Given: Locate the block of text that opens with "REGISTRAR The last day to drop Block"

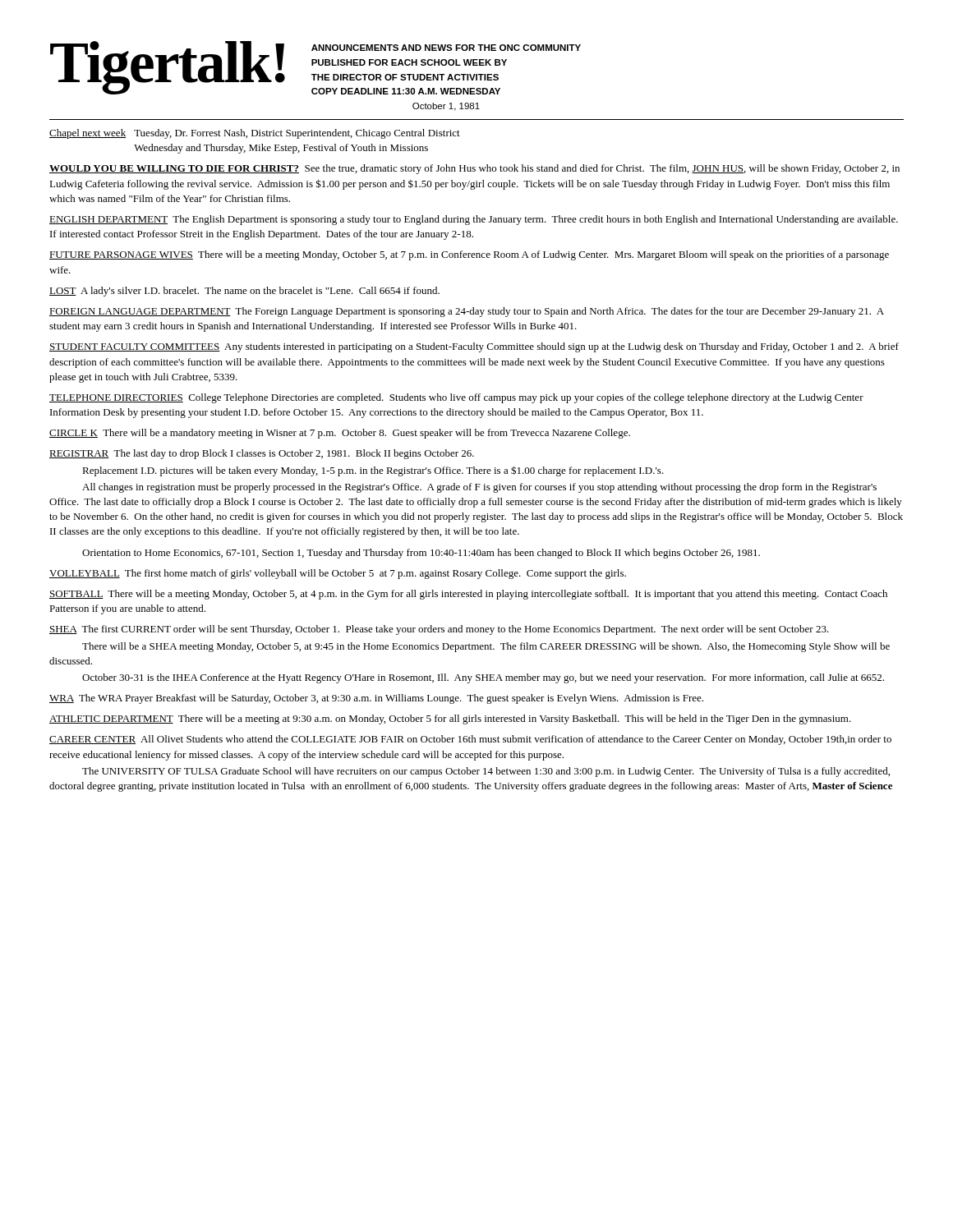Looking at the screenshot, I should click(x=262, y=453).
